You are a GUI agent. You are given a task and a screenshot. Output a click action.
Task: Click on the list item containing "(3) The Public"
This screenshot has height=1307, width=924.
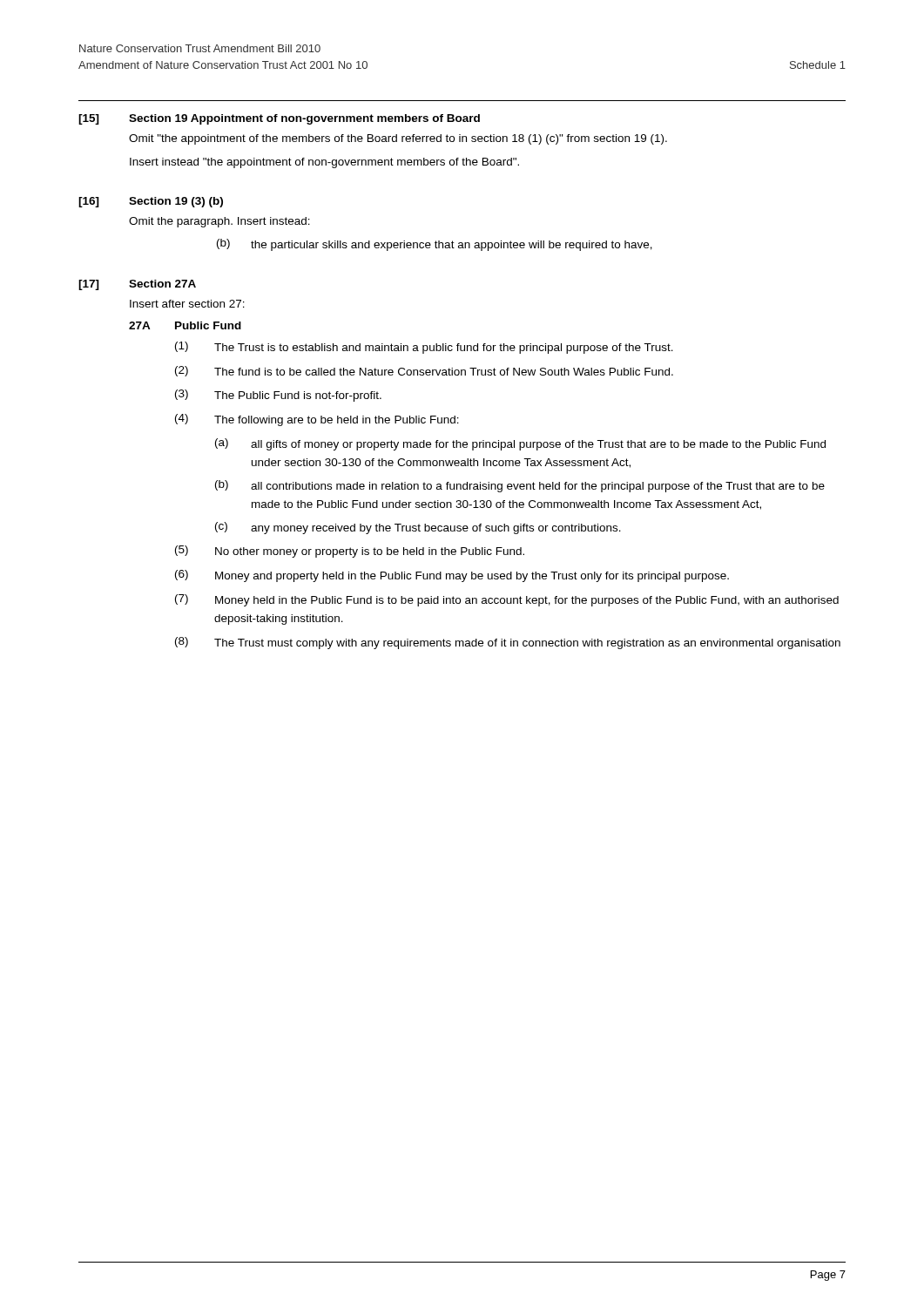coord(278,396)
